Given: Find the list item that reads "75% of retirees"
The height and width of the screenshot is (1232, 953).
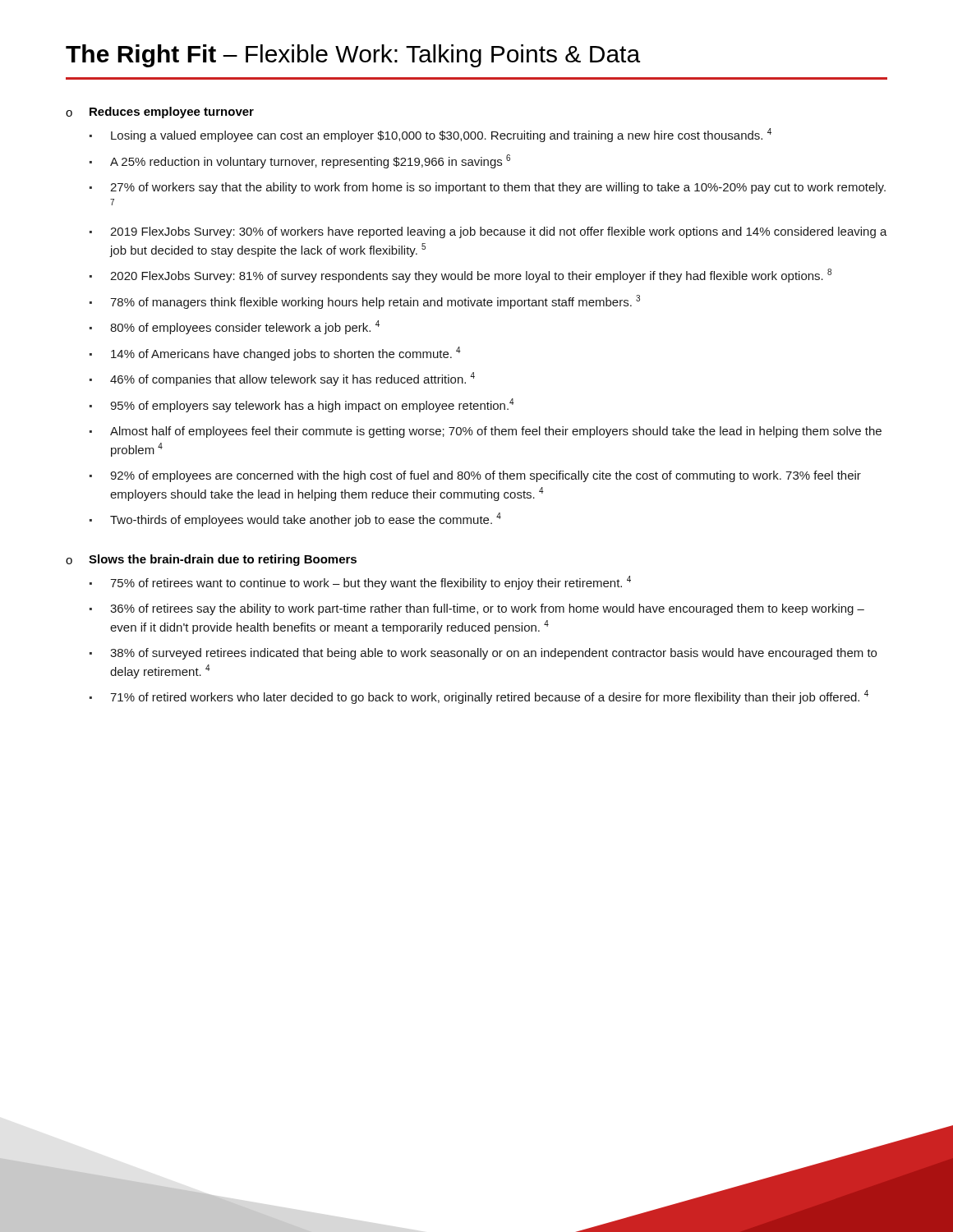Looking at the screenshot, I should click(x=360, y=583).
